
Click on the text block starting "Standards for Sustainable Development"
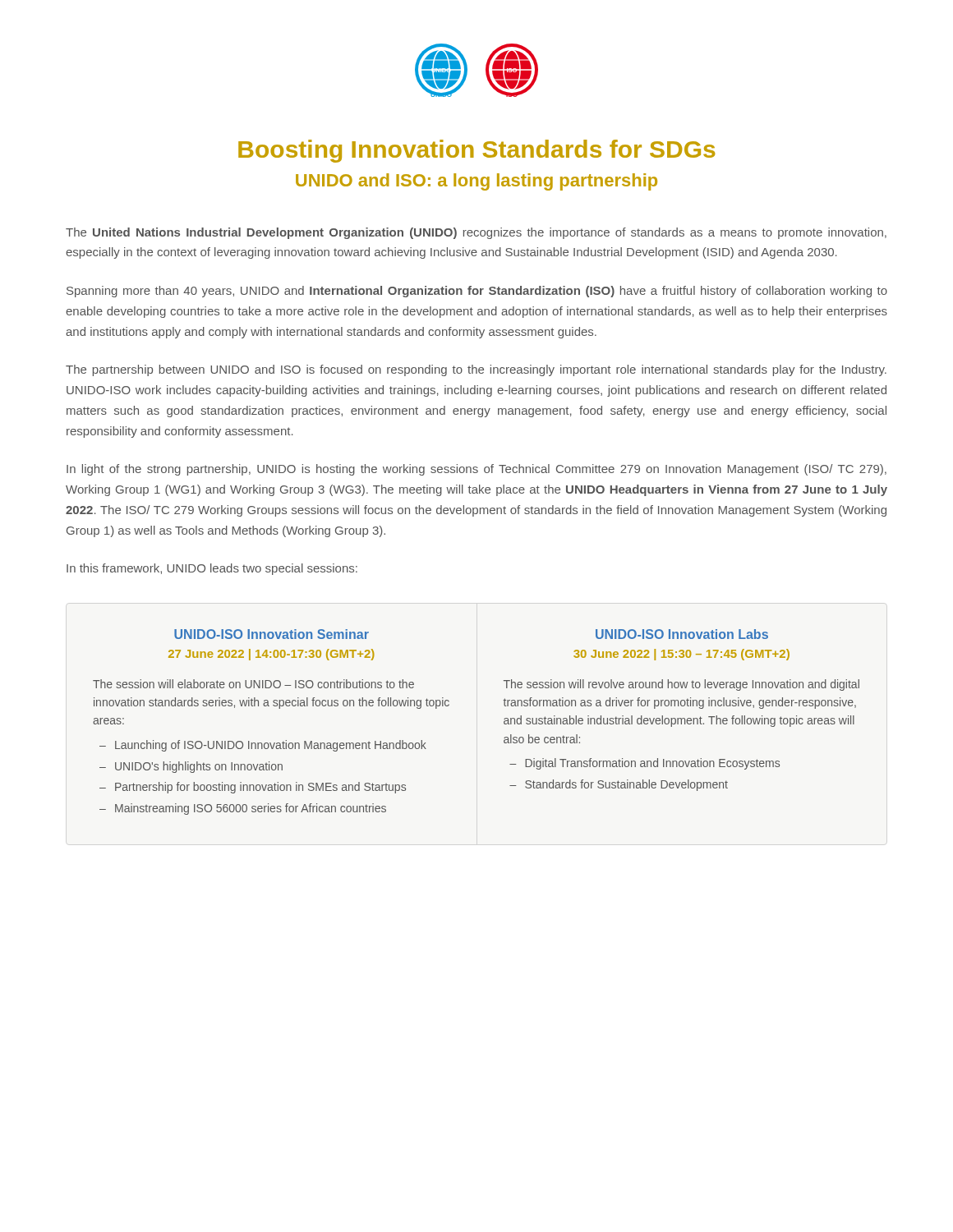click(626, 784)
